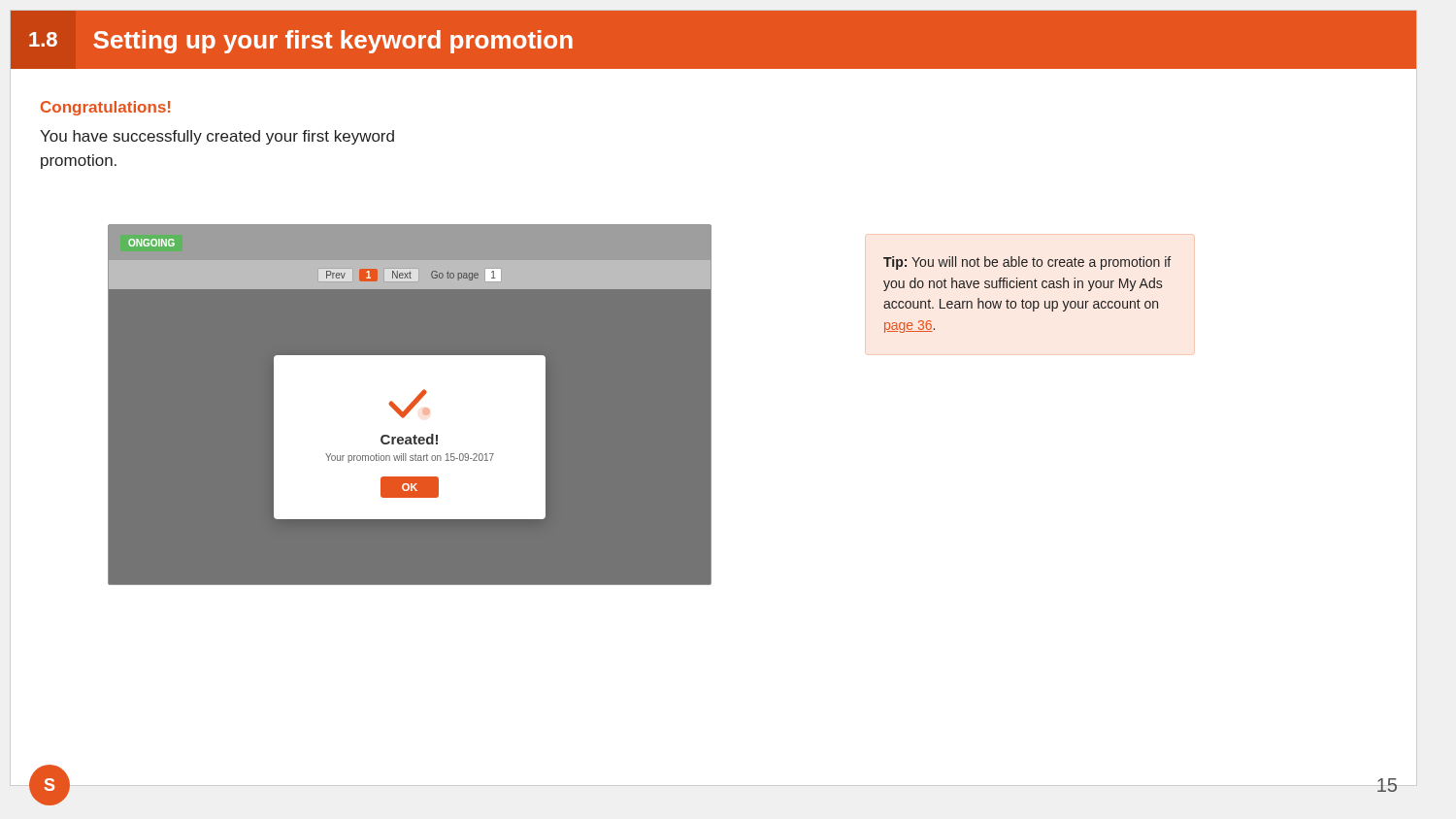Click the passage that begins "Tip: You will not be"
Viewport: 1456px width, 819px height.
(1027, 294)
